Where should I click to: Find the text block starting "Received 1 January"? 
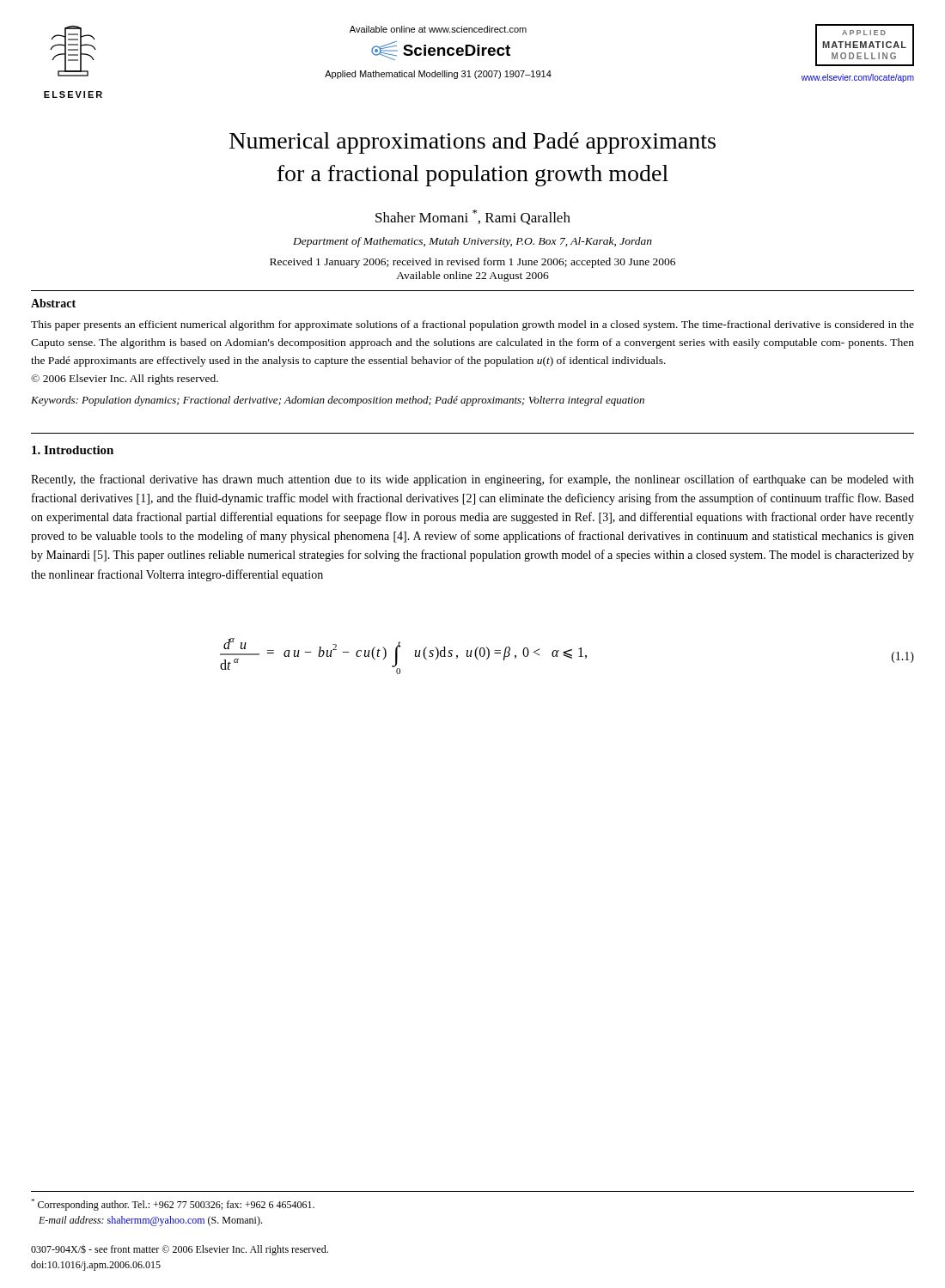[x=472, y=269]
